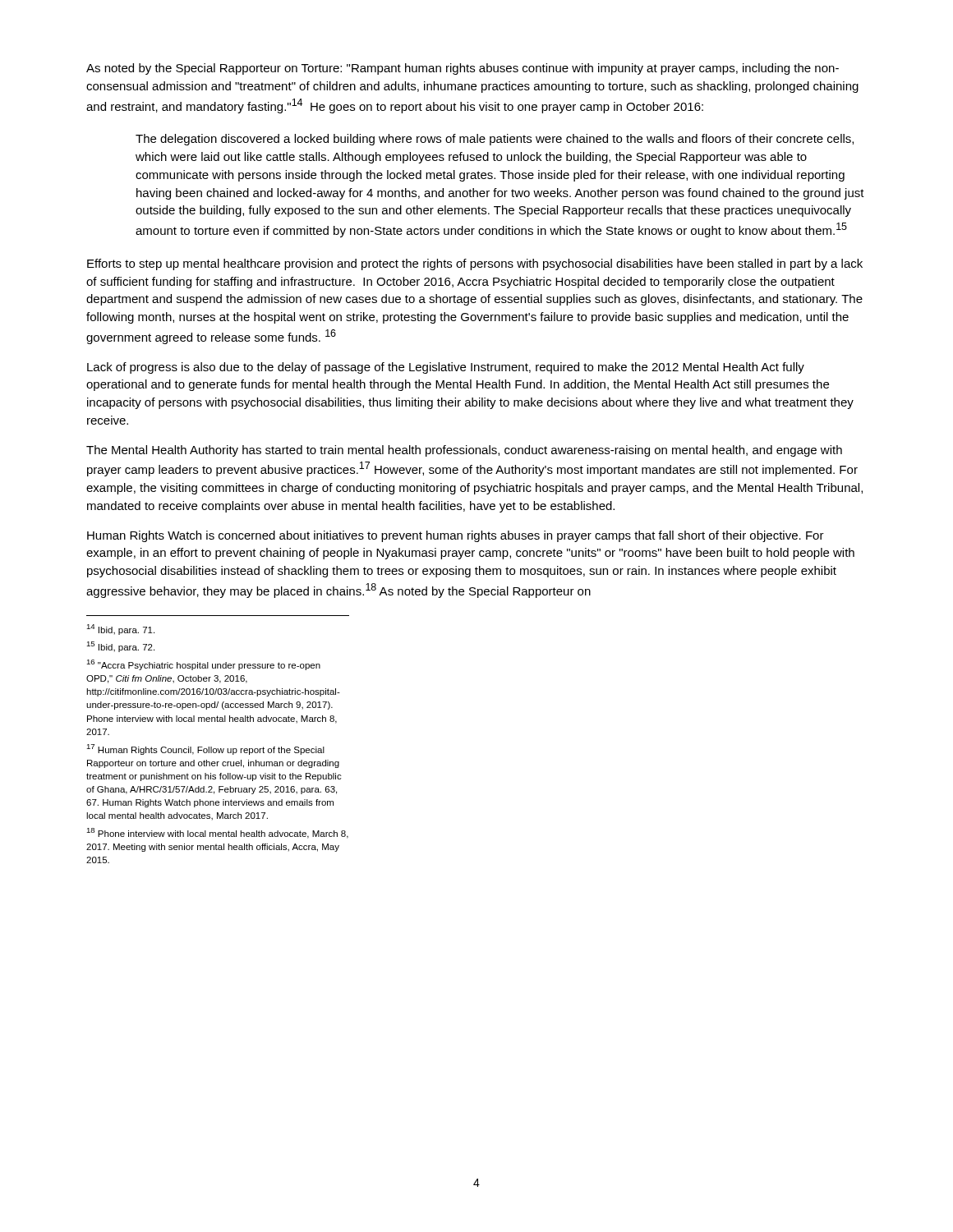
Task: Click the passage that begins "The Mental Health Authority"
Action: coord(475,477)
